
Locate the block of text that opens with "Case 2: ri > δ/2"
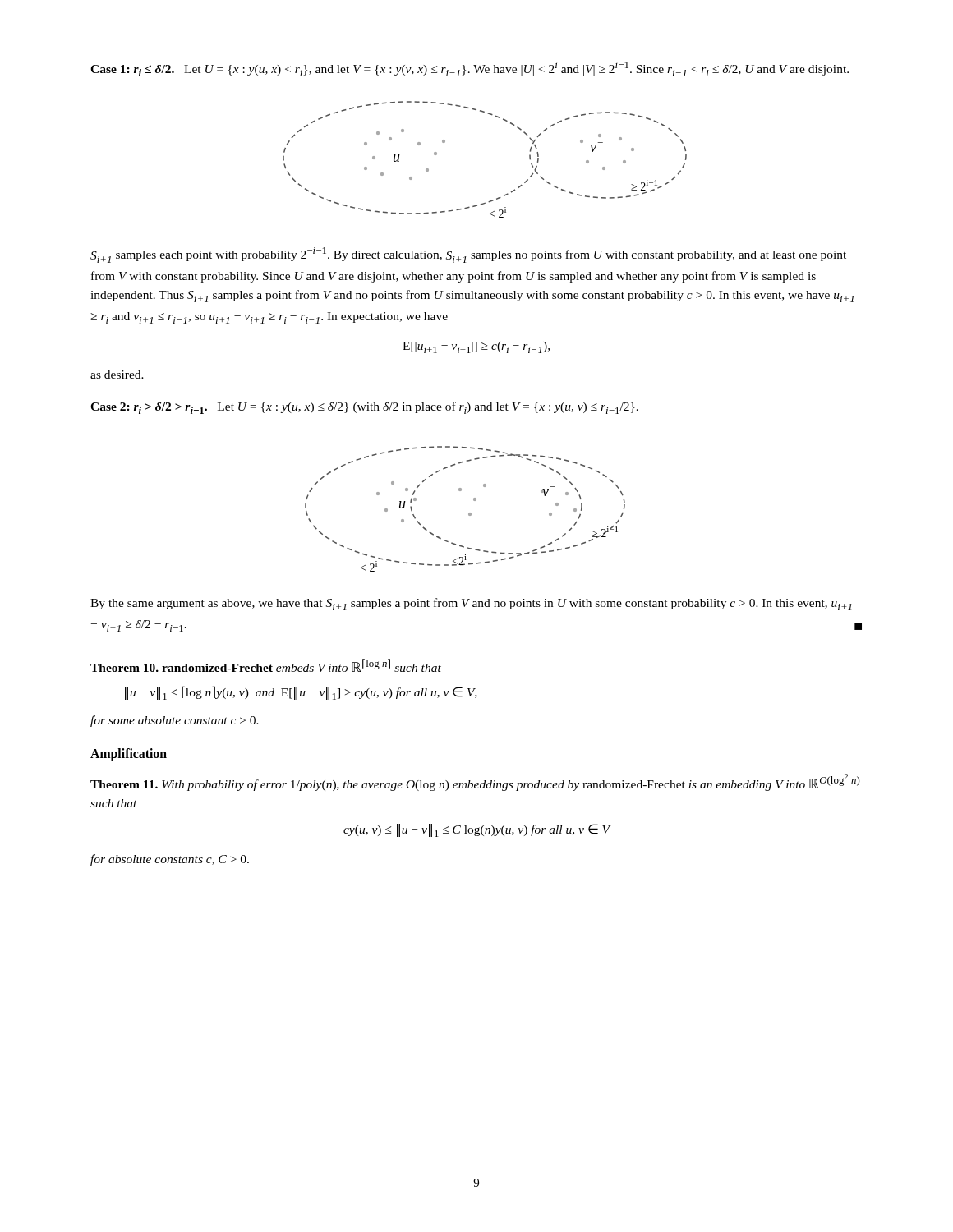point(365,408)
